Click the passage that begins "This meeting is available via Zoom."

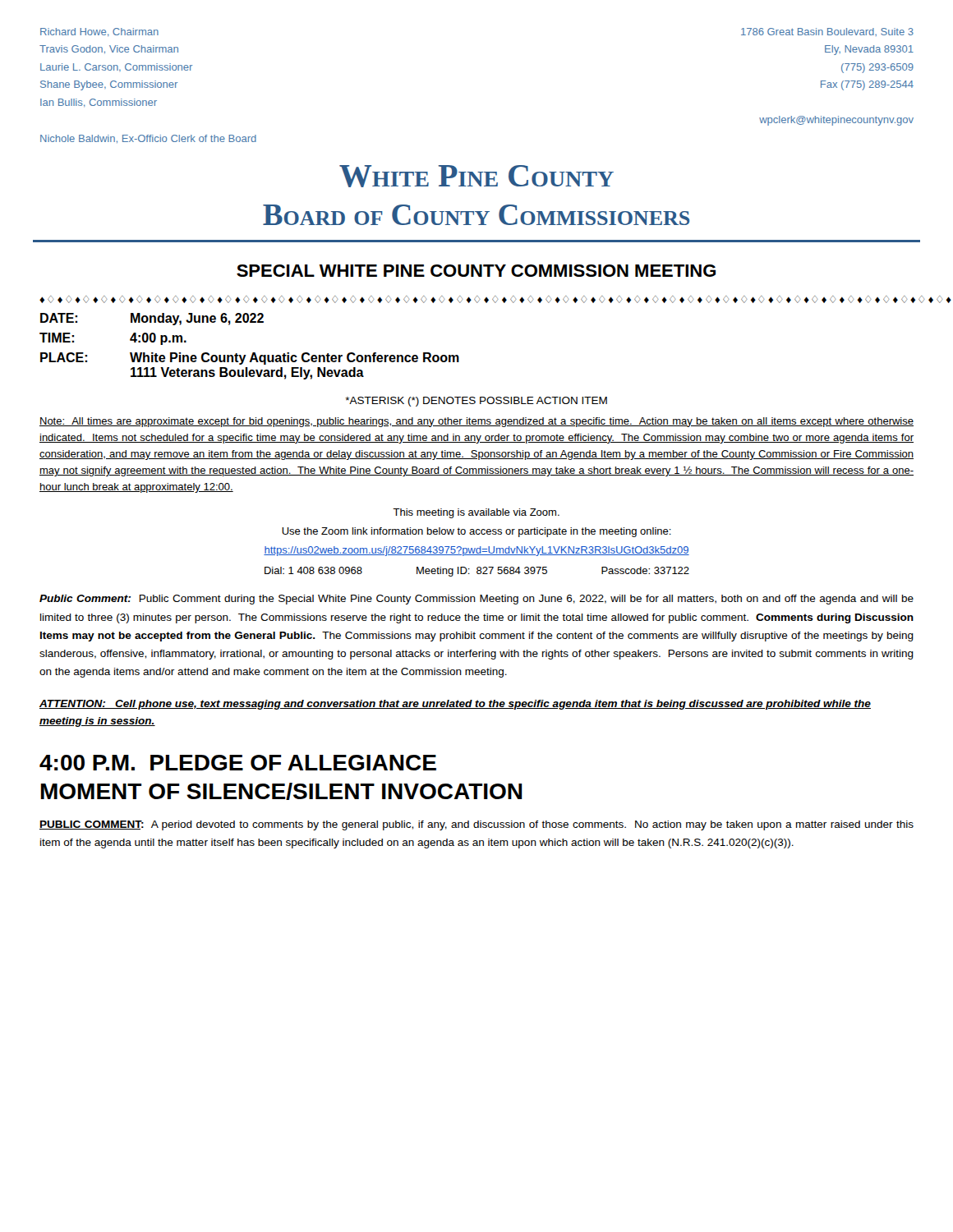[476, 543]
